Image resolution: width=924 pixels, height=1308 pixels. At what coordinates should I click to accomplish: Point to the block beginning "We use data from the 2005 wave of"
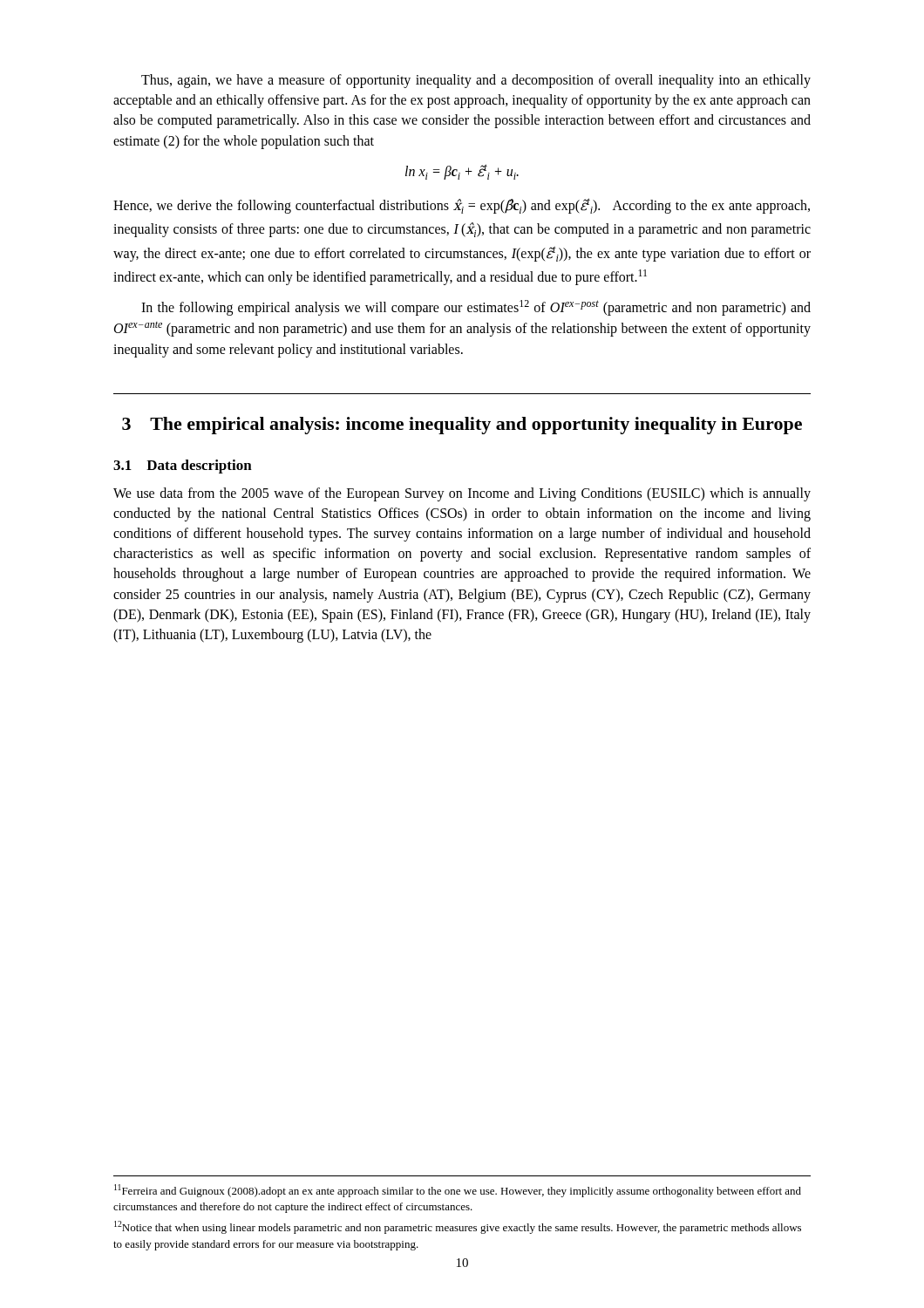[462, 564]
